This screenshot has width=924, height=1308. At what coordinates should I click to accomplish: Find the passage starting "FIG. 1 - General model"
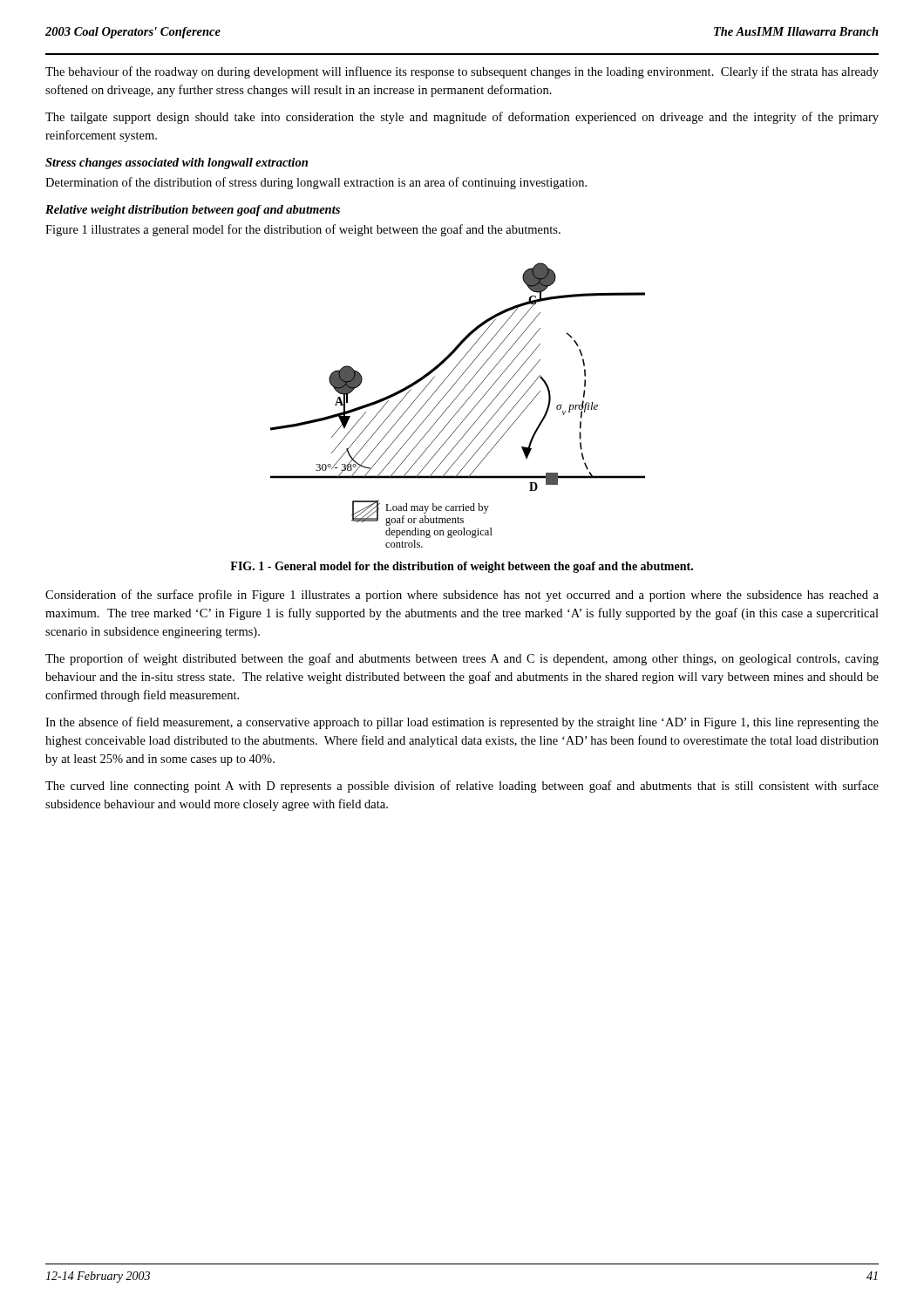[462, 566]
